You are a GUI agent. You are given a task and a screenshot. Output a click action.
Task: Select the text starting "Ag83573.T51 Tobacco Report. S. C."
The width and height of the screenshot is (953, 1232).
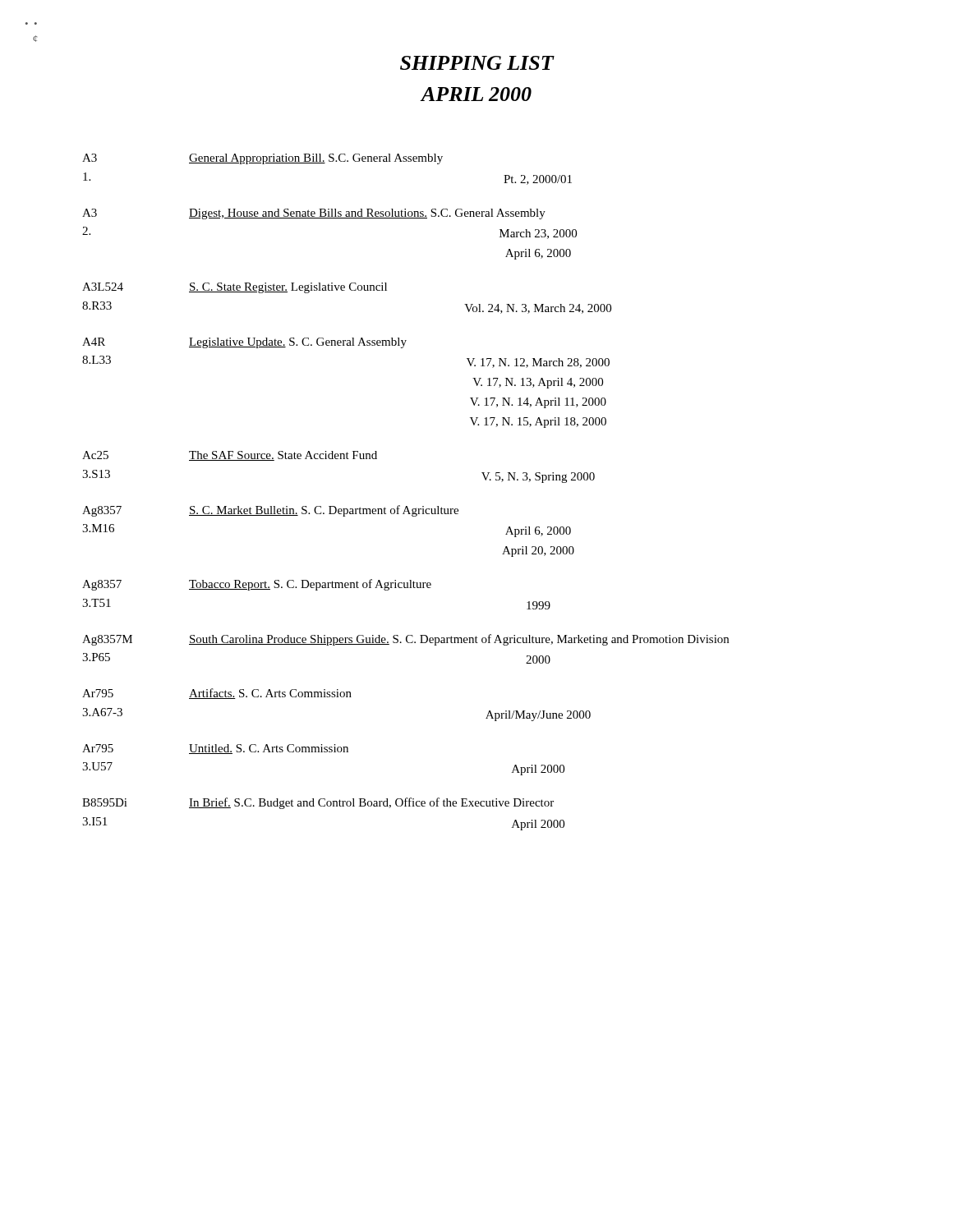(257, 585)
